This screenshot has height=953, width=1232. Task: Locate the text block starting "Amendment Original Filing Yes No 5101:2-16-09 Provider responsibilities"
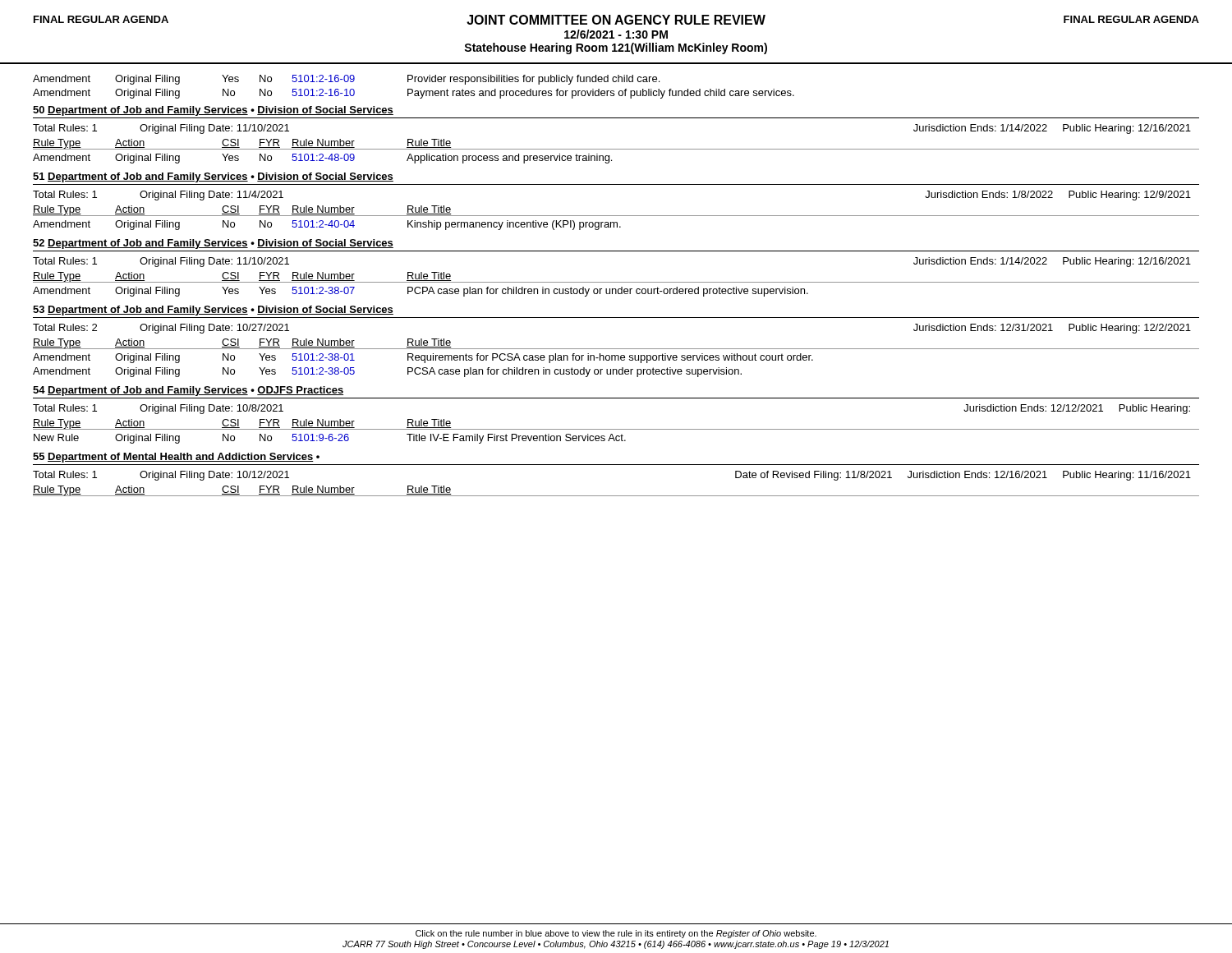point(347,78)
